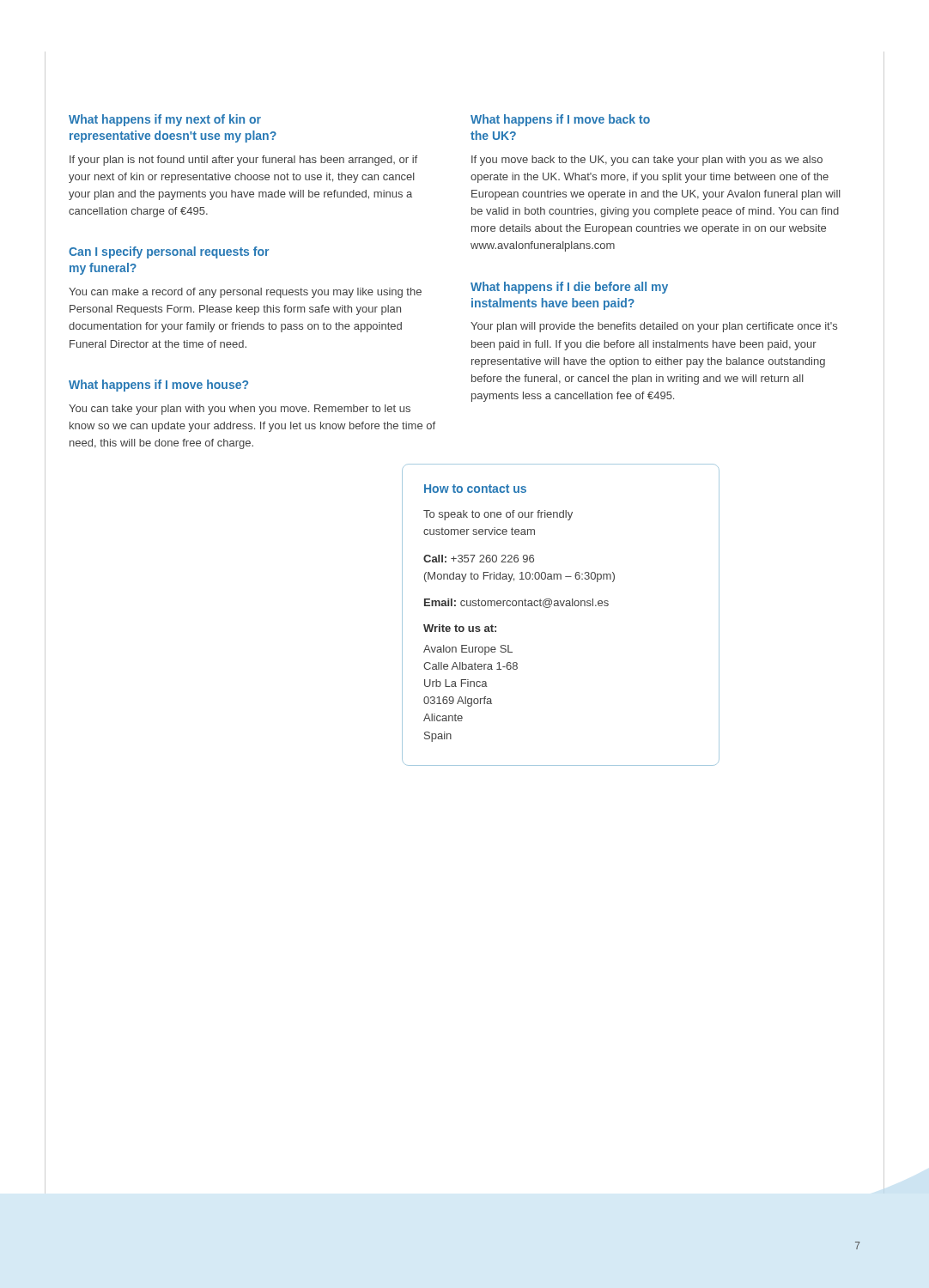
Task: Locate the text block that reads "You can make a record"
Action: point(245,318)
